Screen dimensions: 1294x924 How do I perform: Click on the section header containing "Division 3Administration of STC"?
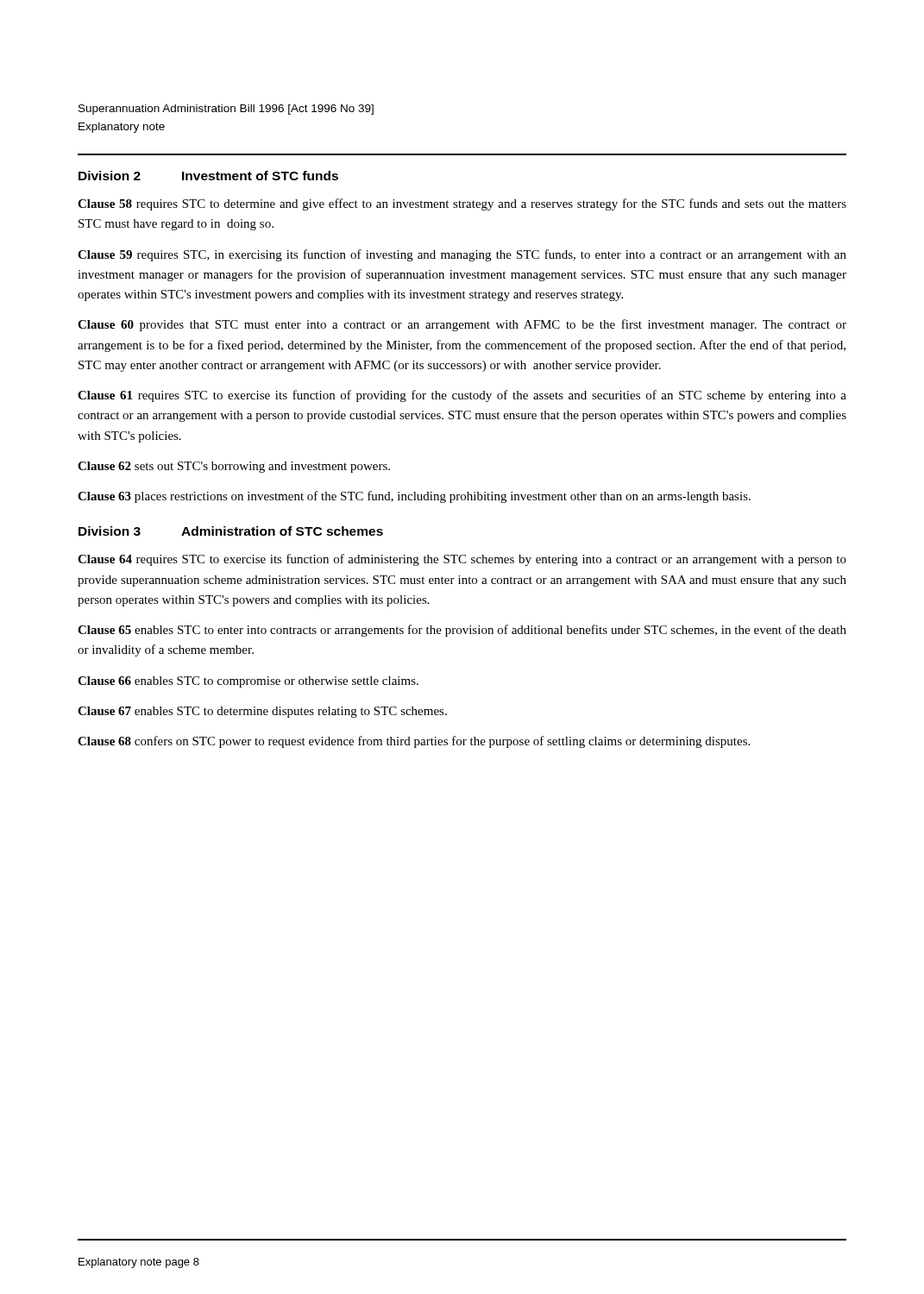tap(230, 532)
